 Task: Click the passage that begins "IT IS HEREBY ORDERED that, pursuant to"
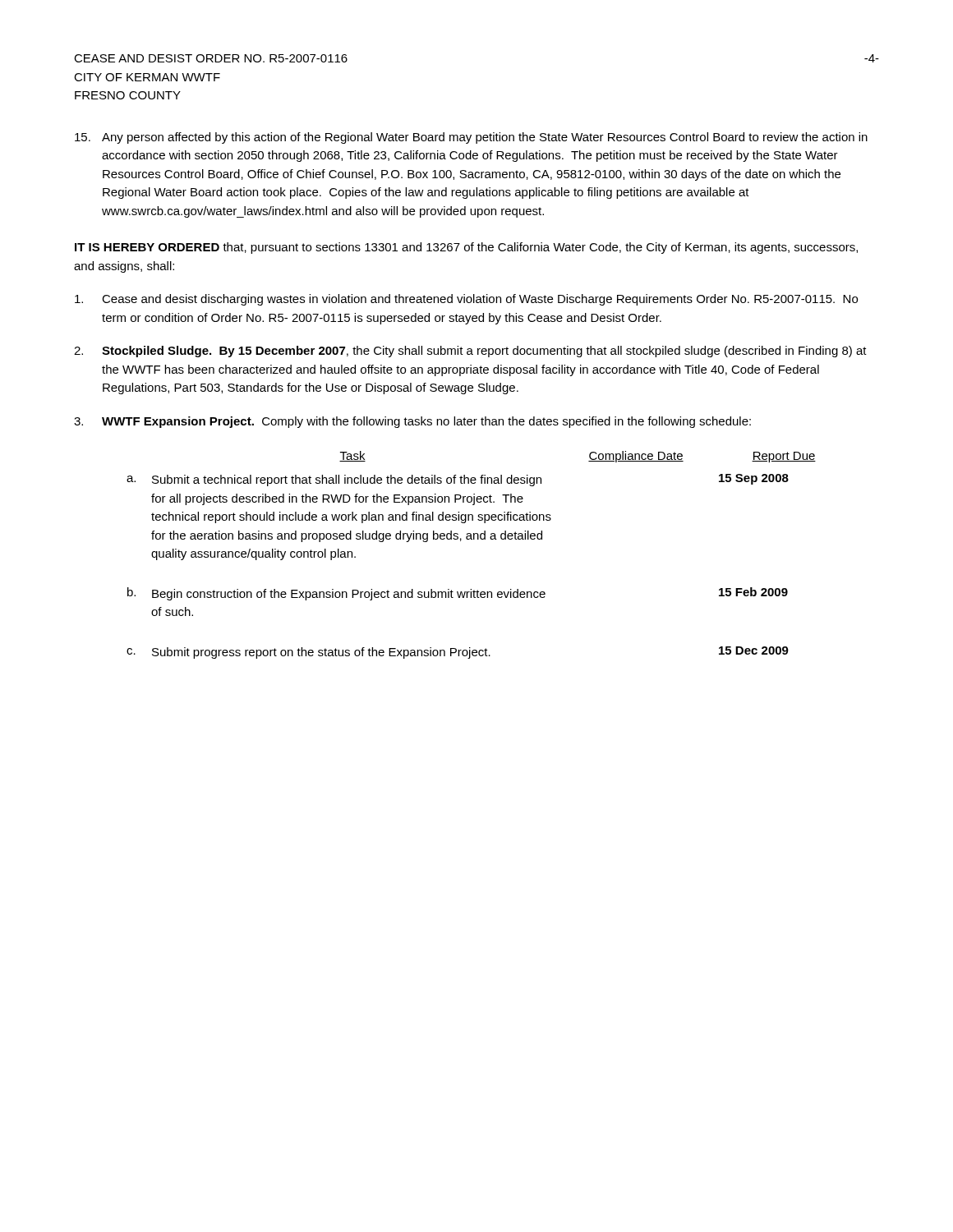tap(466, 256)
